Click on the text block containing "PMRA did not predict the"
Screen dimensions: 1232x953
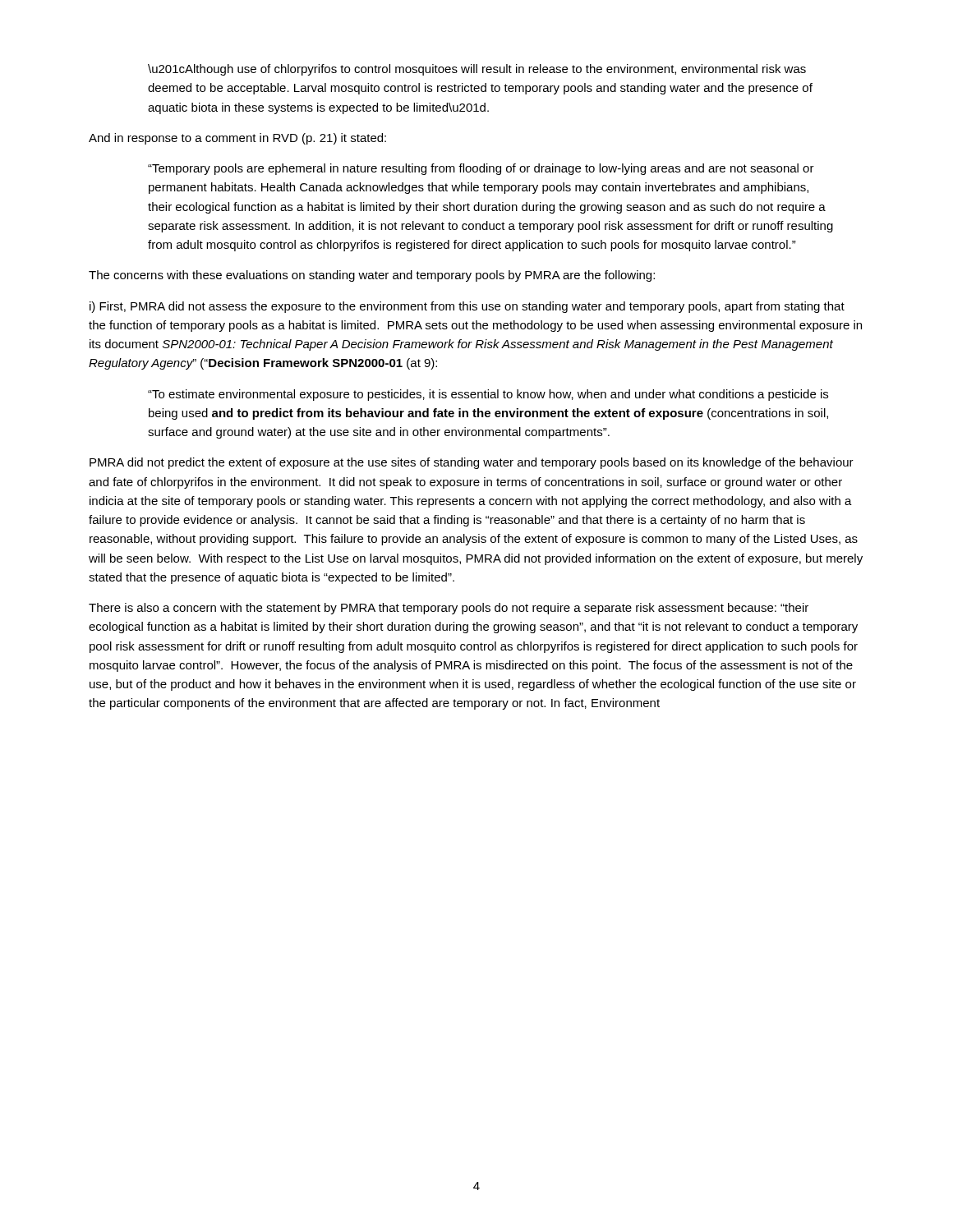pyautogui.click(x=476, y=520)
